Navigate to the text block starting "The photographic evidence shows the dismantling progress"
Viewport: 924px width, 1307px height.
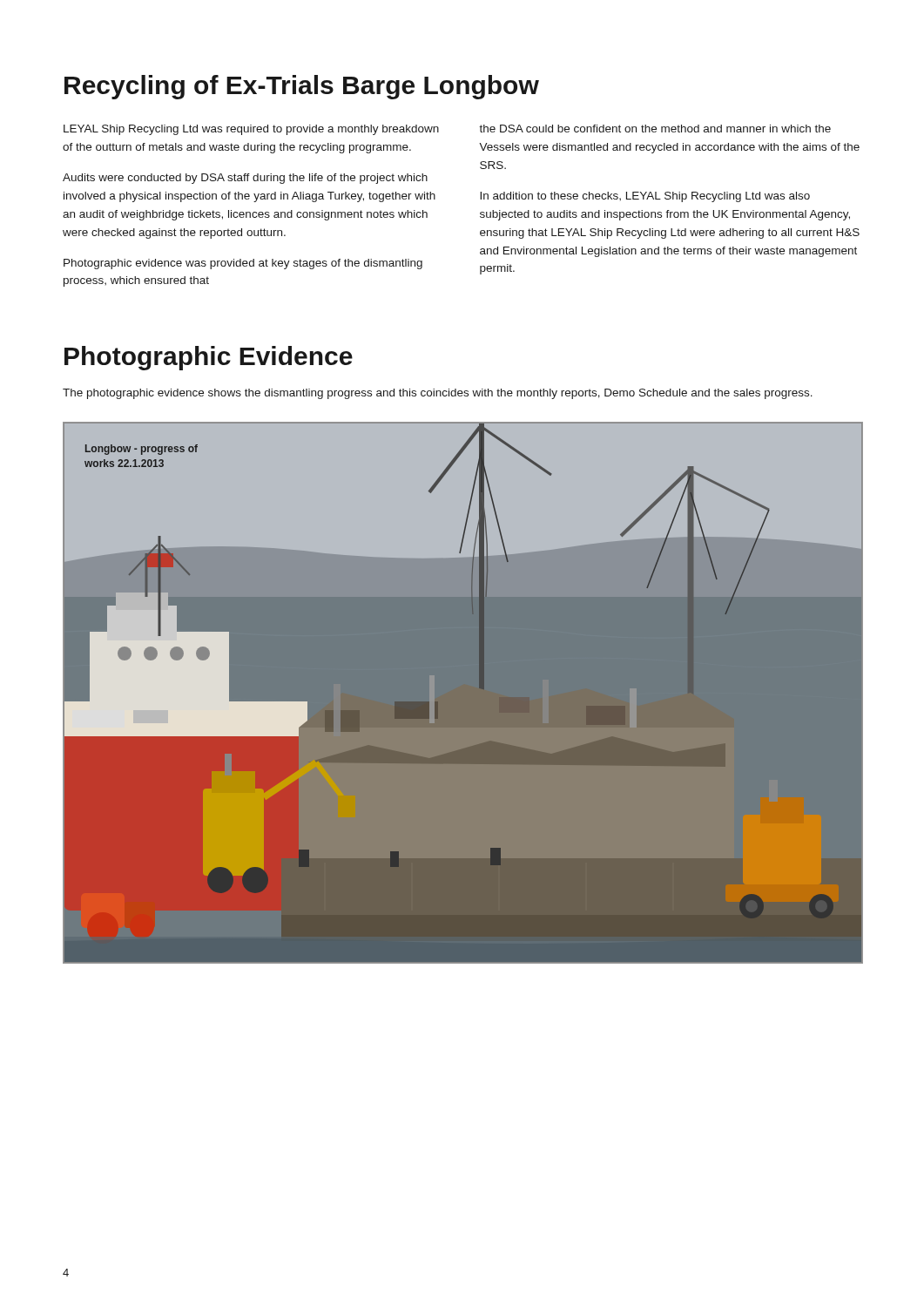coord(462,394)
